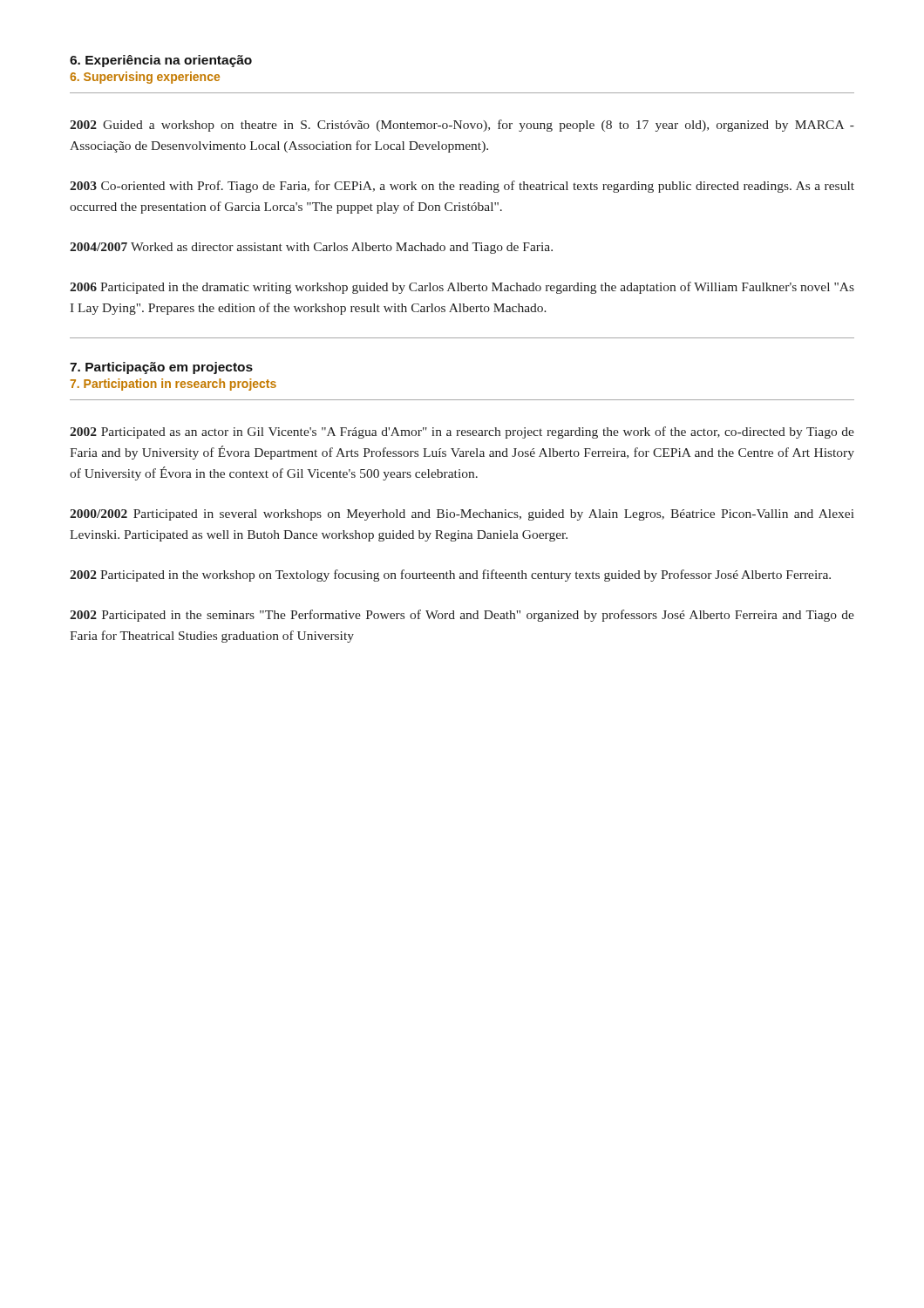Click on the text block with the text "2002 Guided a workshop on theatre in"
The image size is (924, 1308).
pyautogui.click(x=462, y=135)
